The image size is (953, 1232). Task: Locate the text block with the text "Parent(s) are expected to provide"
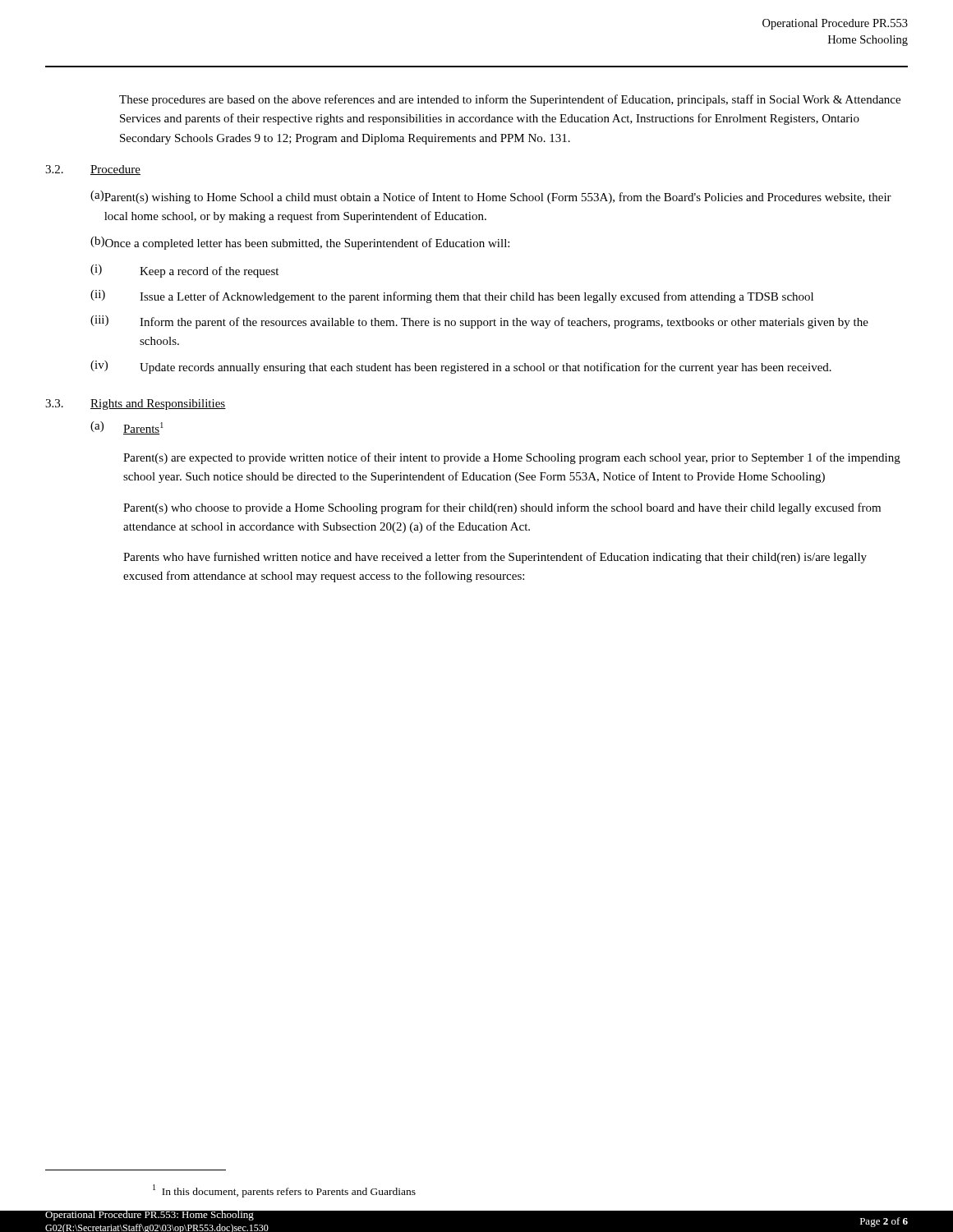click(x=512, y=467)
